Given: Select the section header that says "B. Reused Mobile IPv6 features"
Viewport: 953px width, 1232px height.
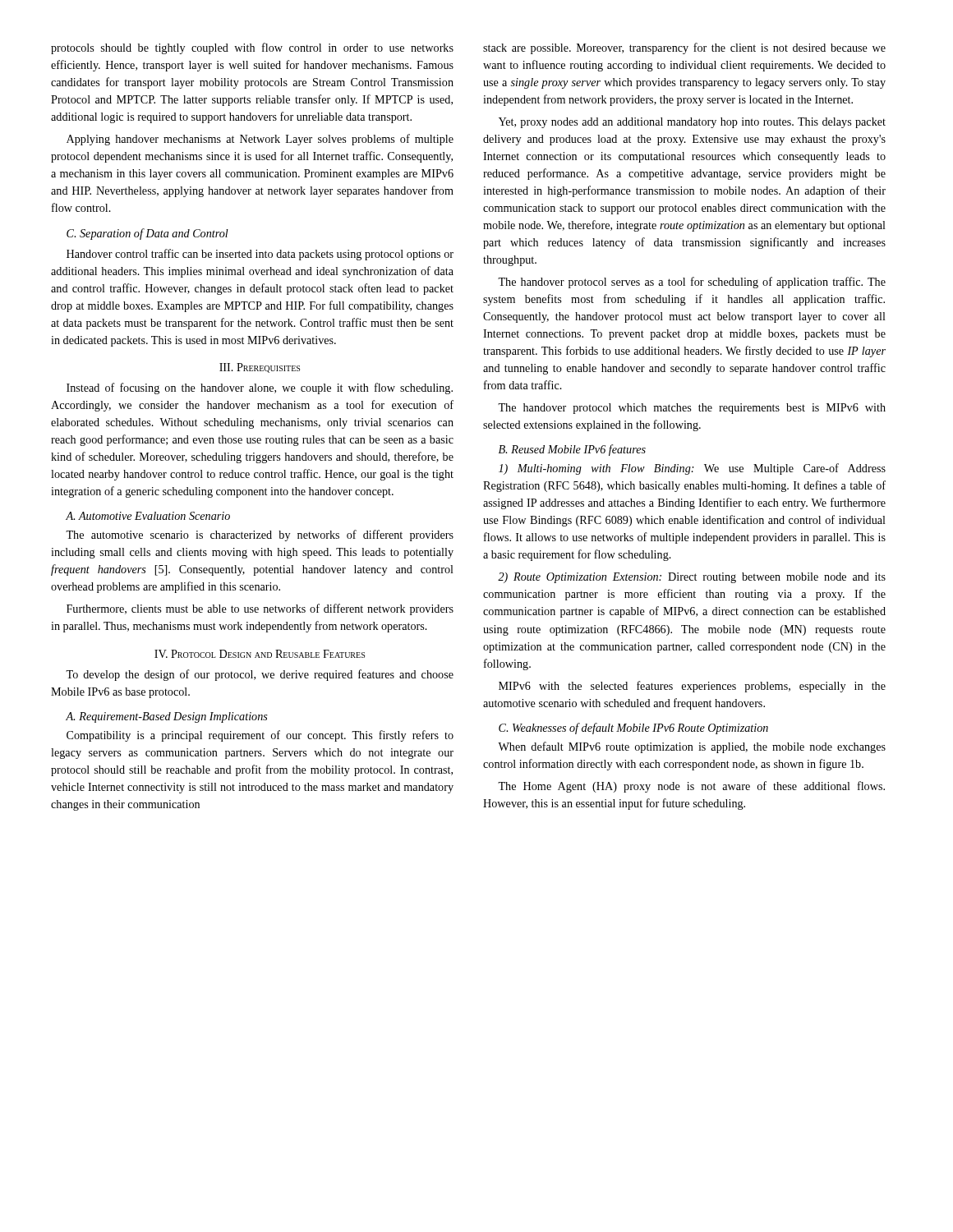Looking at the screenshot, I should click(572, 450).
